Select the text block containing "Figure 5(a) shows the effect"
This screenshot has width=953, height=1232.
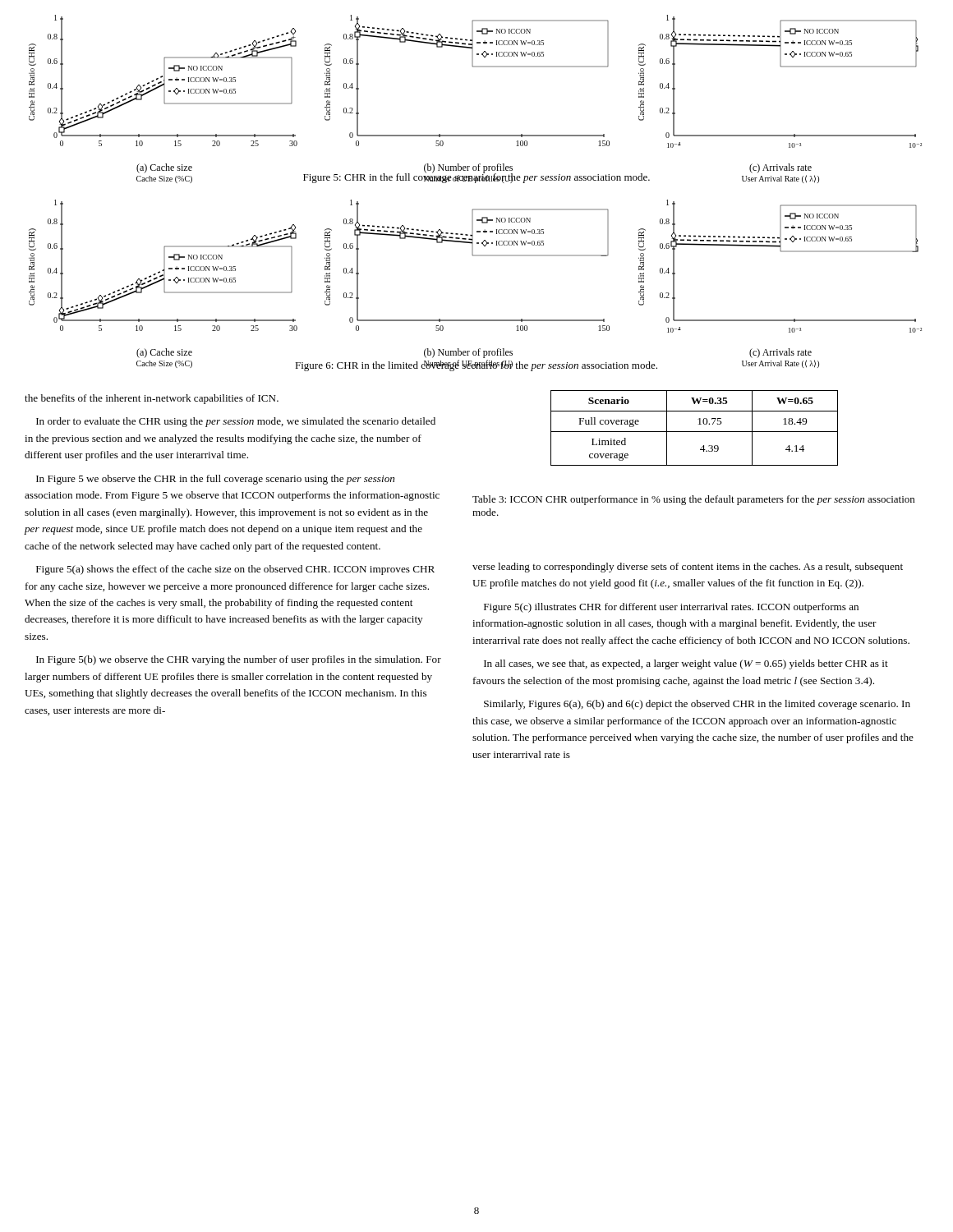coord(230,602)
